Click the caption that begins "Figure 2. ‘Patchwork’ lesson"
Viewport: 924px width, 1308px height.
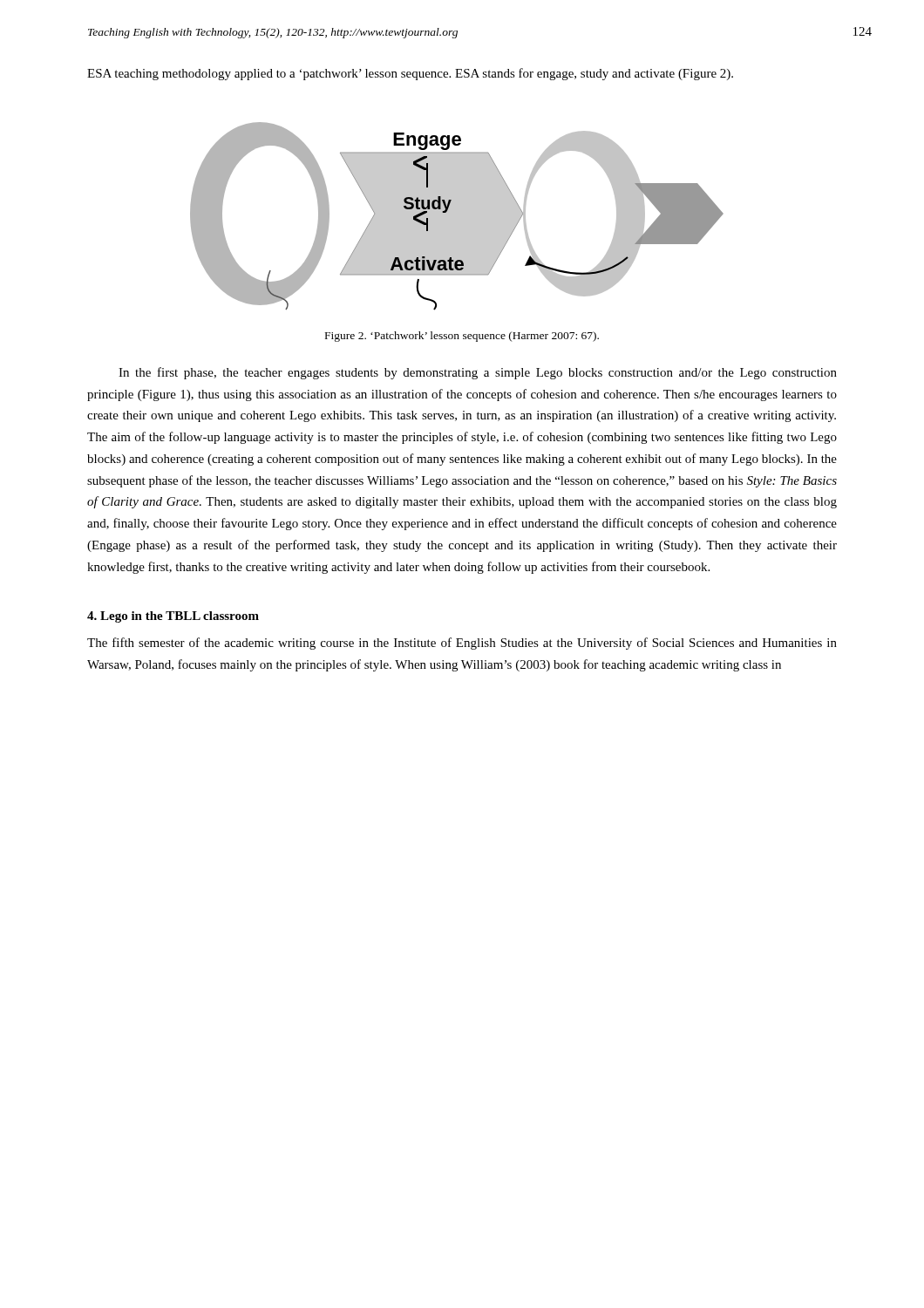[x=462, y=335]
